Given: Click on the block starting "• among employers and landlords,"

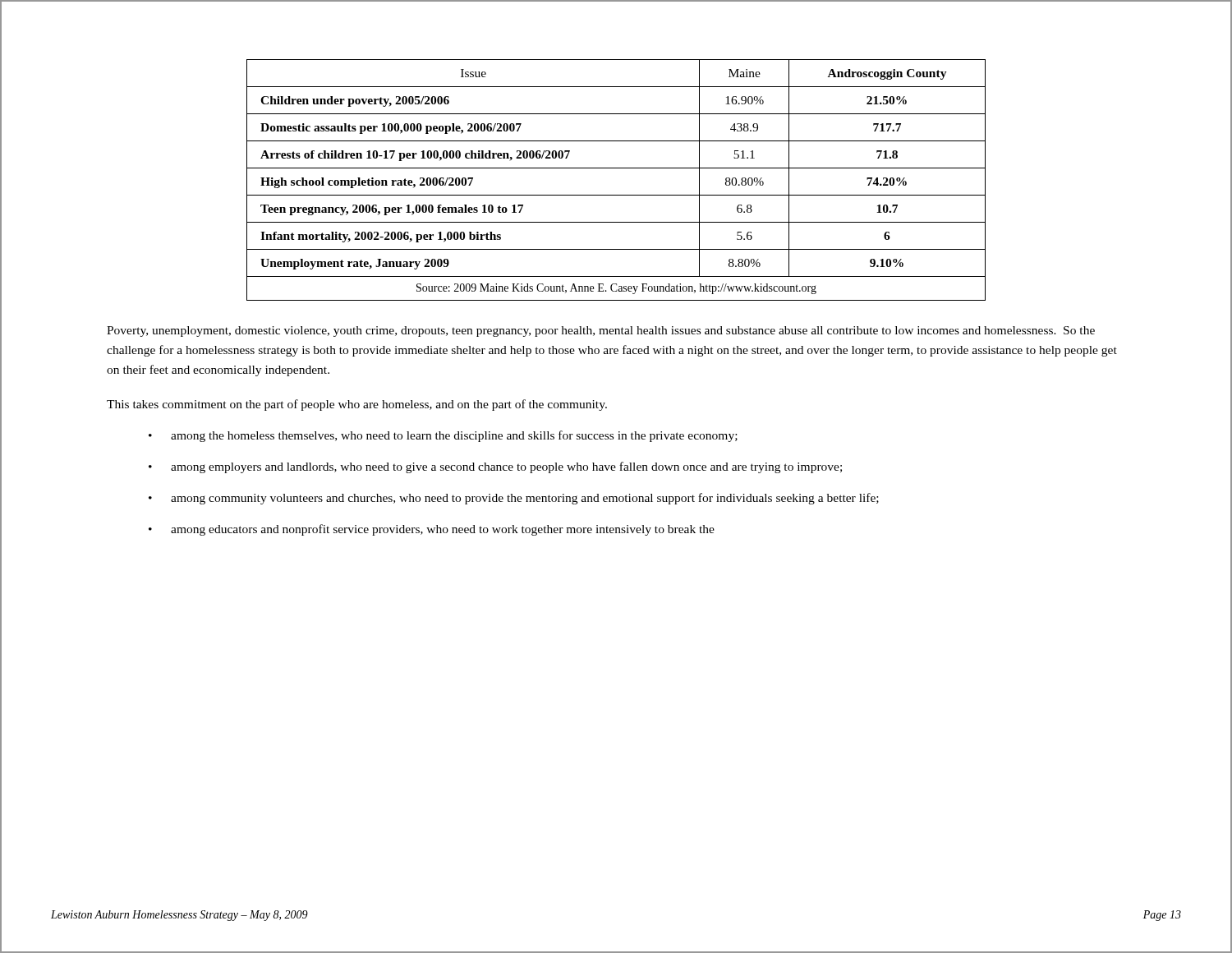Looking at the screenshot, I should pyautogui.click(x=637, y=467).
